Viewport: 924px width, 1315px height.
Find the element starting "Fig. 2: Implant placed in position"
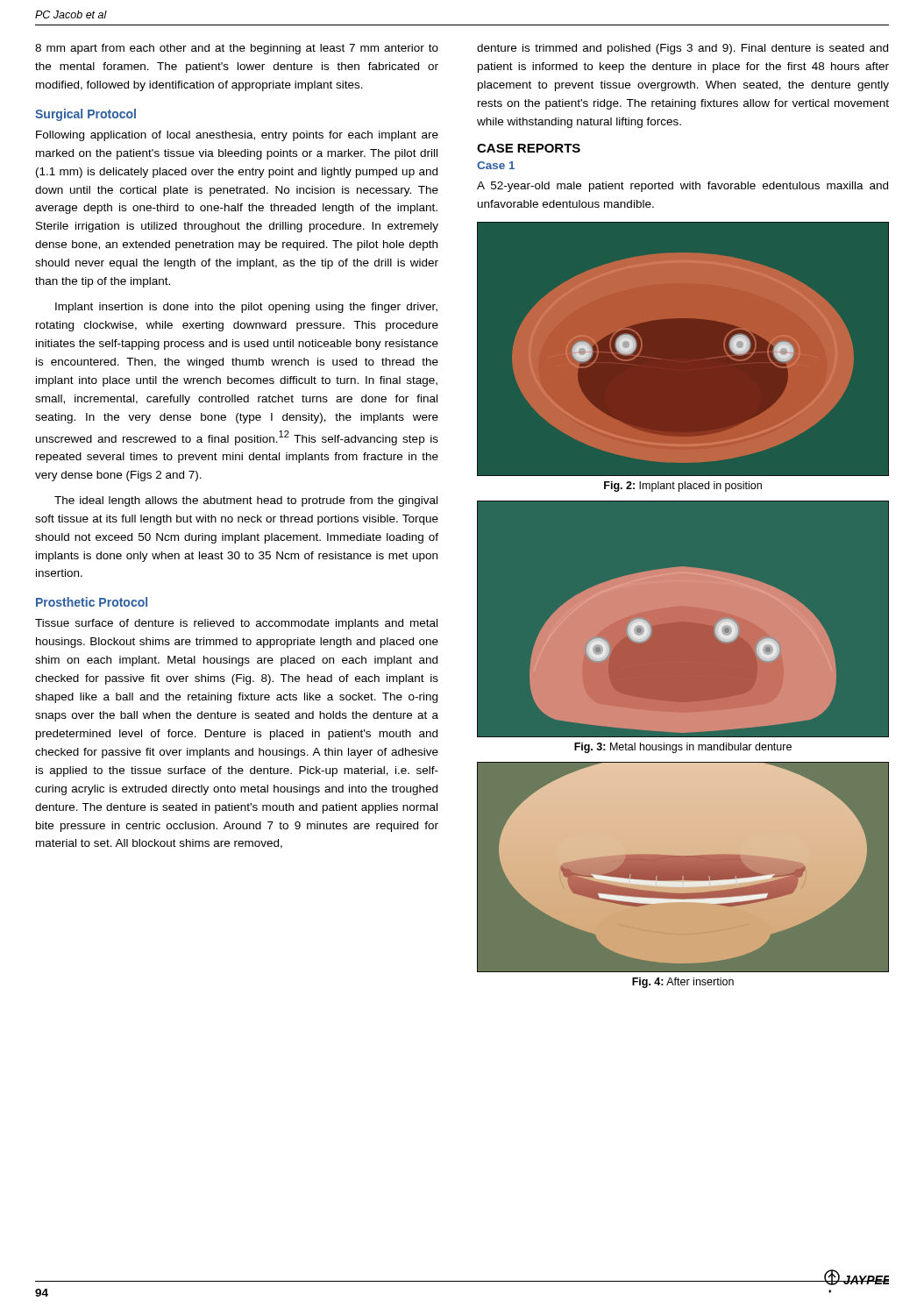(x=683, y=486)
